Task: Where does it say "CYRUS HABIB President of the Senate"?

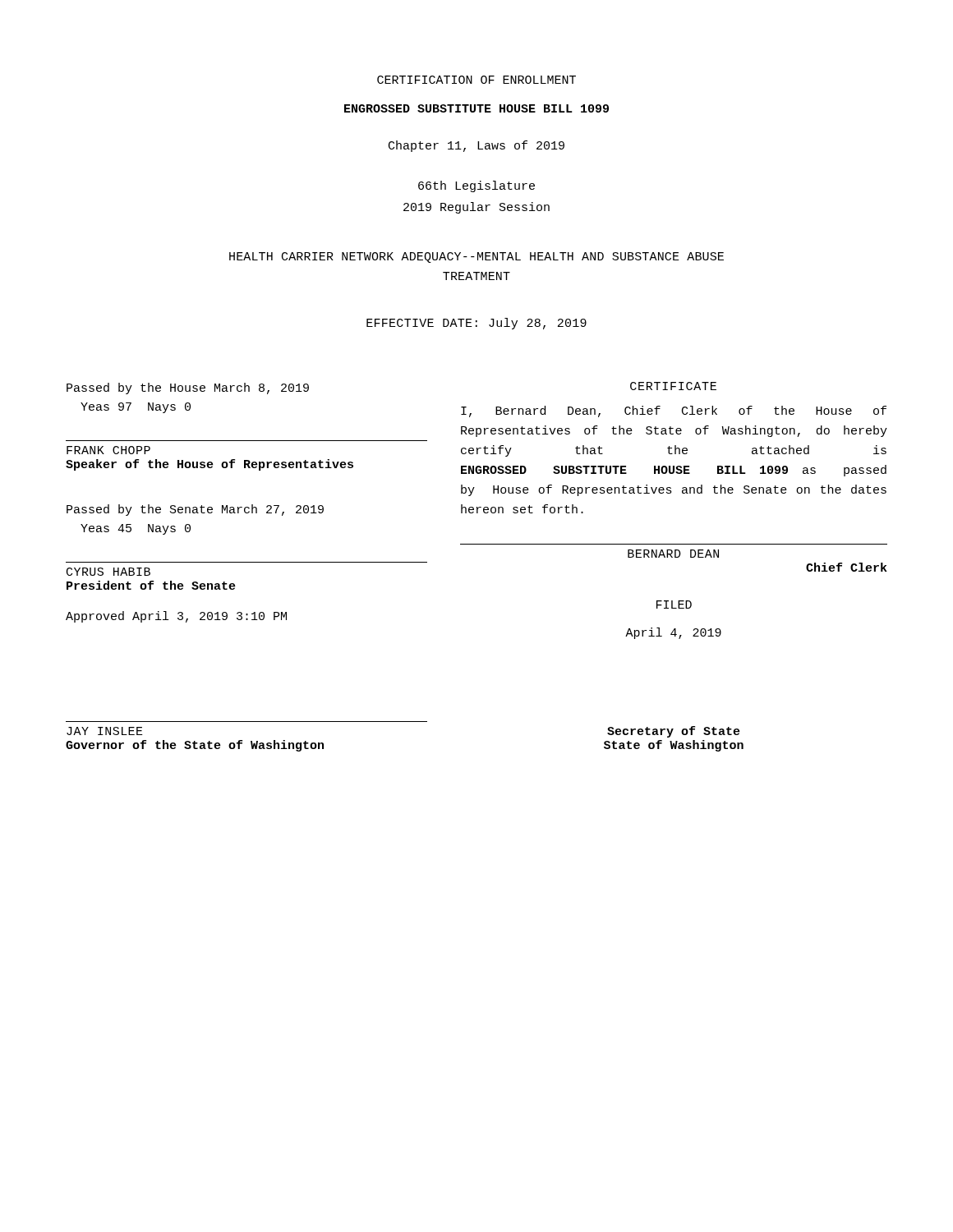Action: point(85,572)
